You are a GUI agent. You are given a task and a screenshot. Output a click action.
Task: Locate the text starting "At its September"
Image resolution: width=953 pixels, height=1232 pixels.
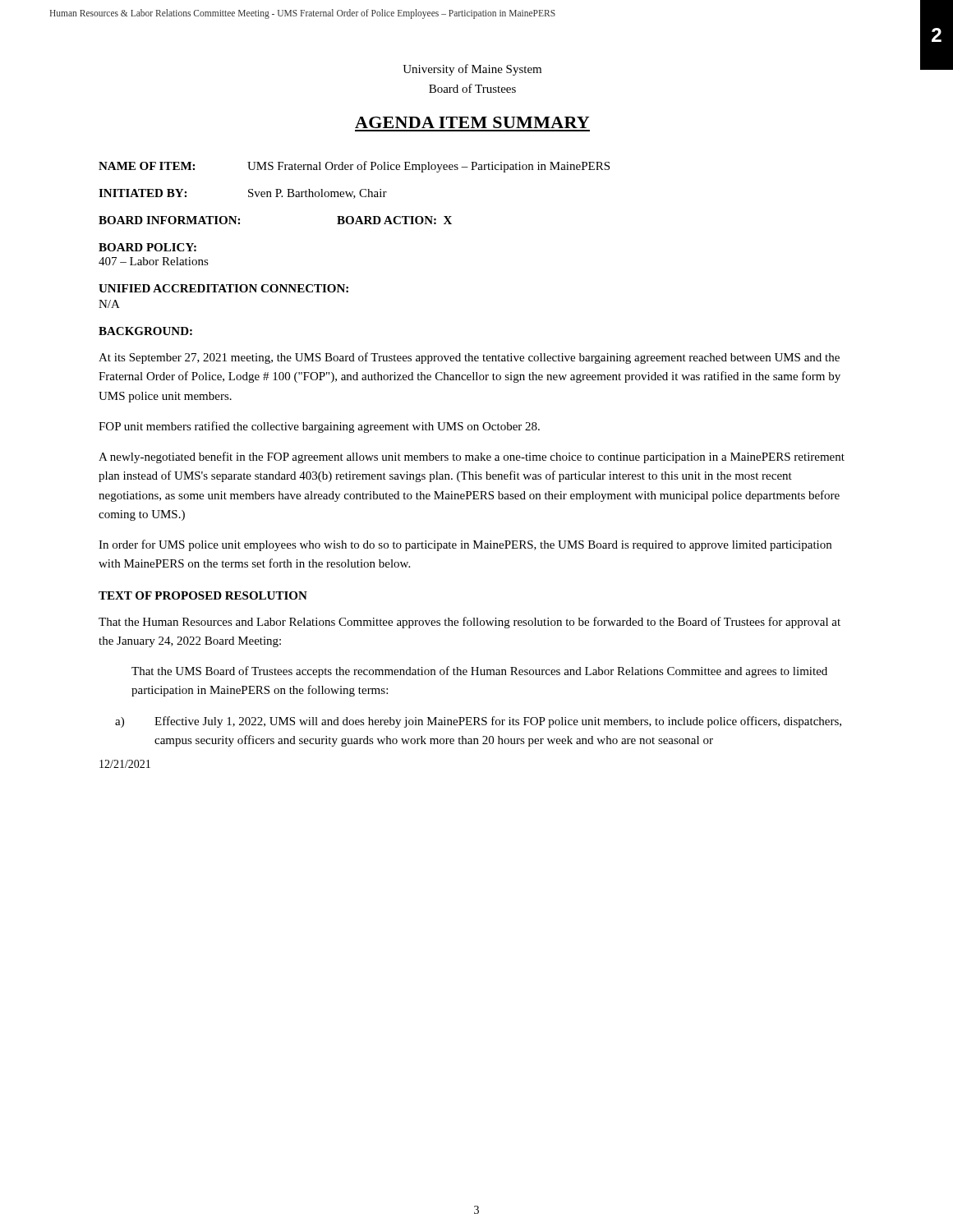pyautogui.click(x=470, y=376)
